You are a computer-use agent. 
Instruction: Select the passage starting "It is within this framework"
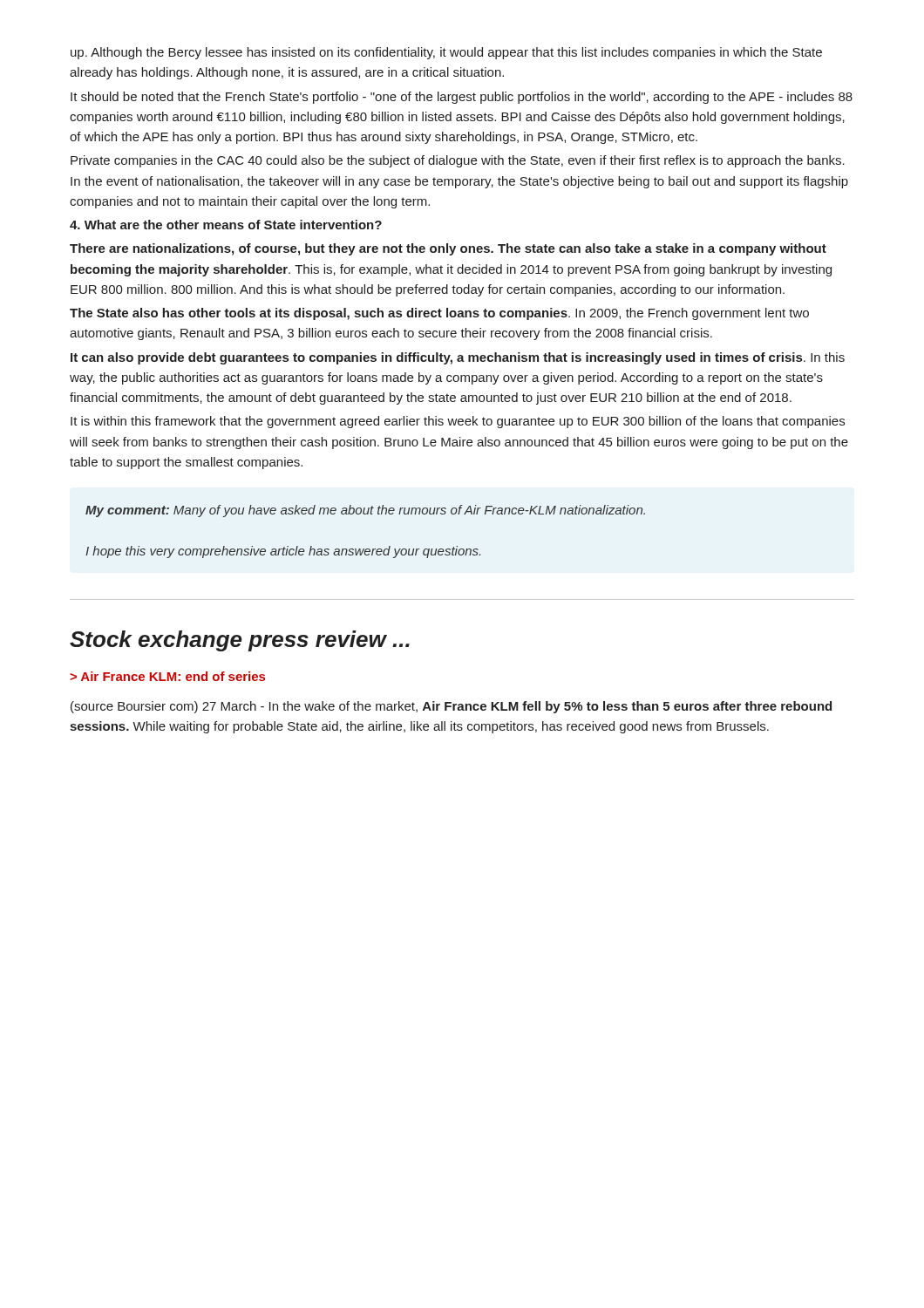[459, 441]
